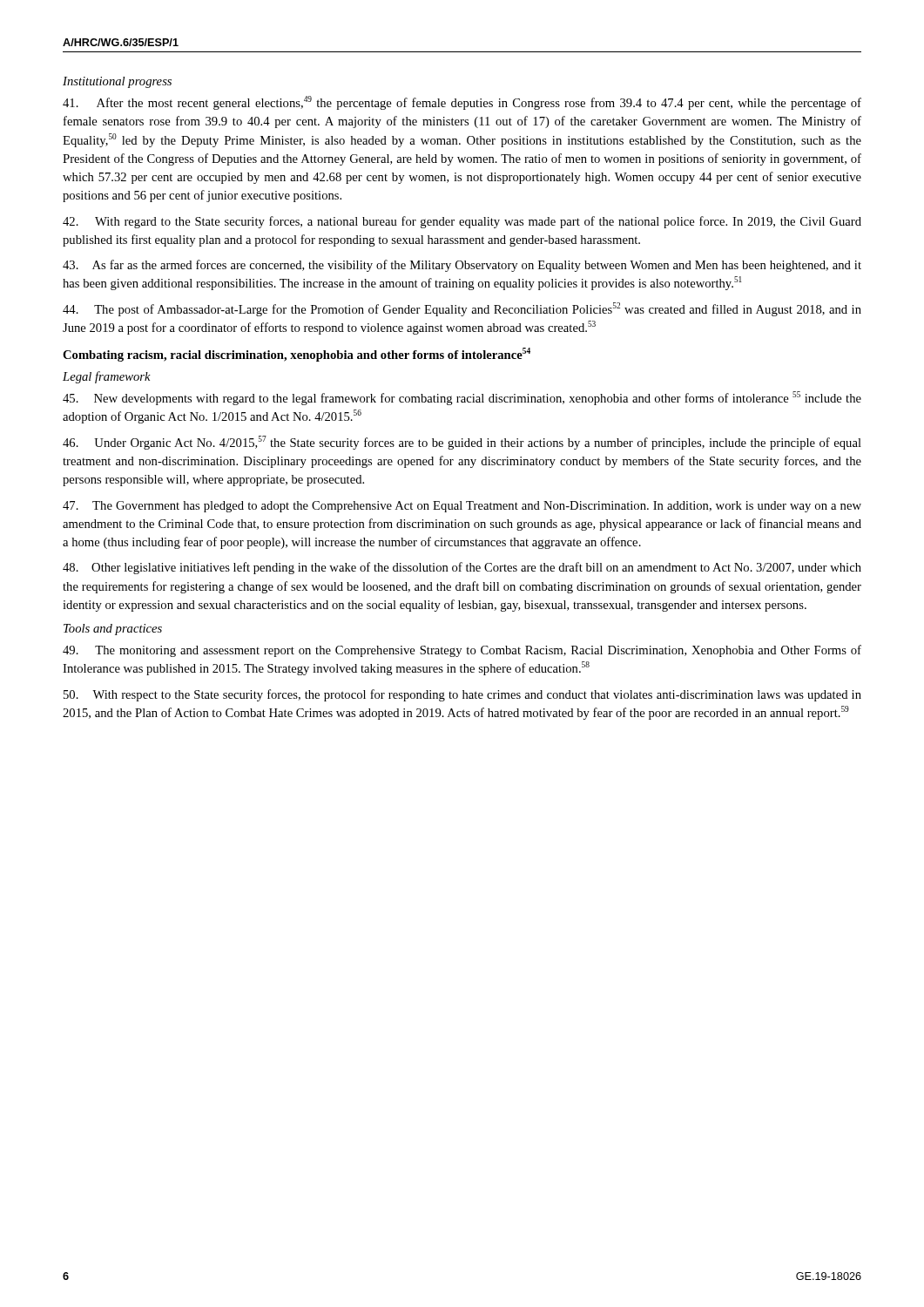Viewport: 924px width, 1307px height.
Task: Click on the passage starting "The Government has pledged to adopt"
Action: tap(462, 523)
